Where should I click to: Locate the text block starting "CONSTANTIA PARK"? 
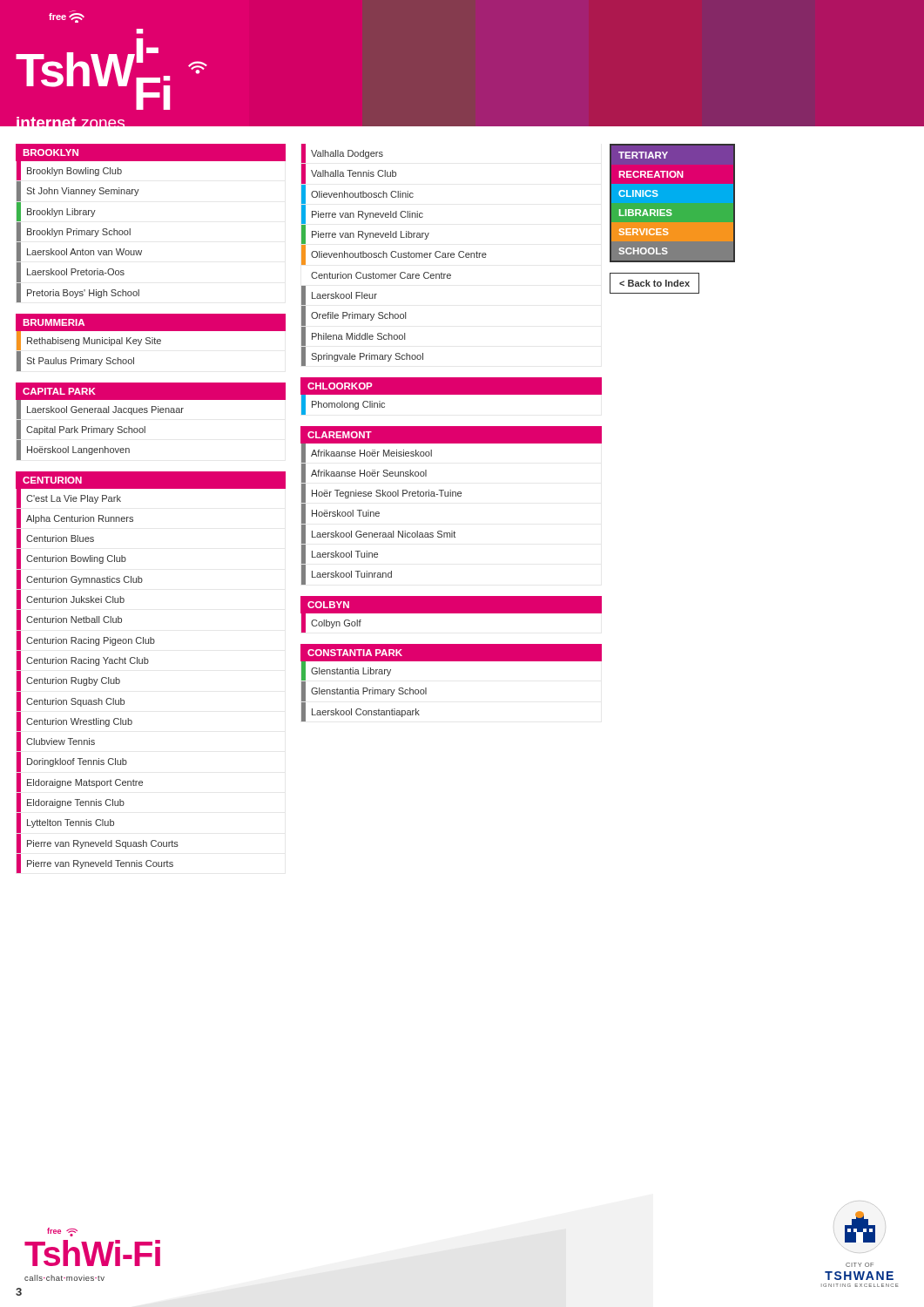tap(355, 653)
